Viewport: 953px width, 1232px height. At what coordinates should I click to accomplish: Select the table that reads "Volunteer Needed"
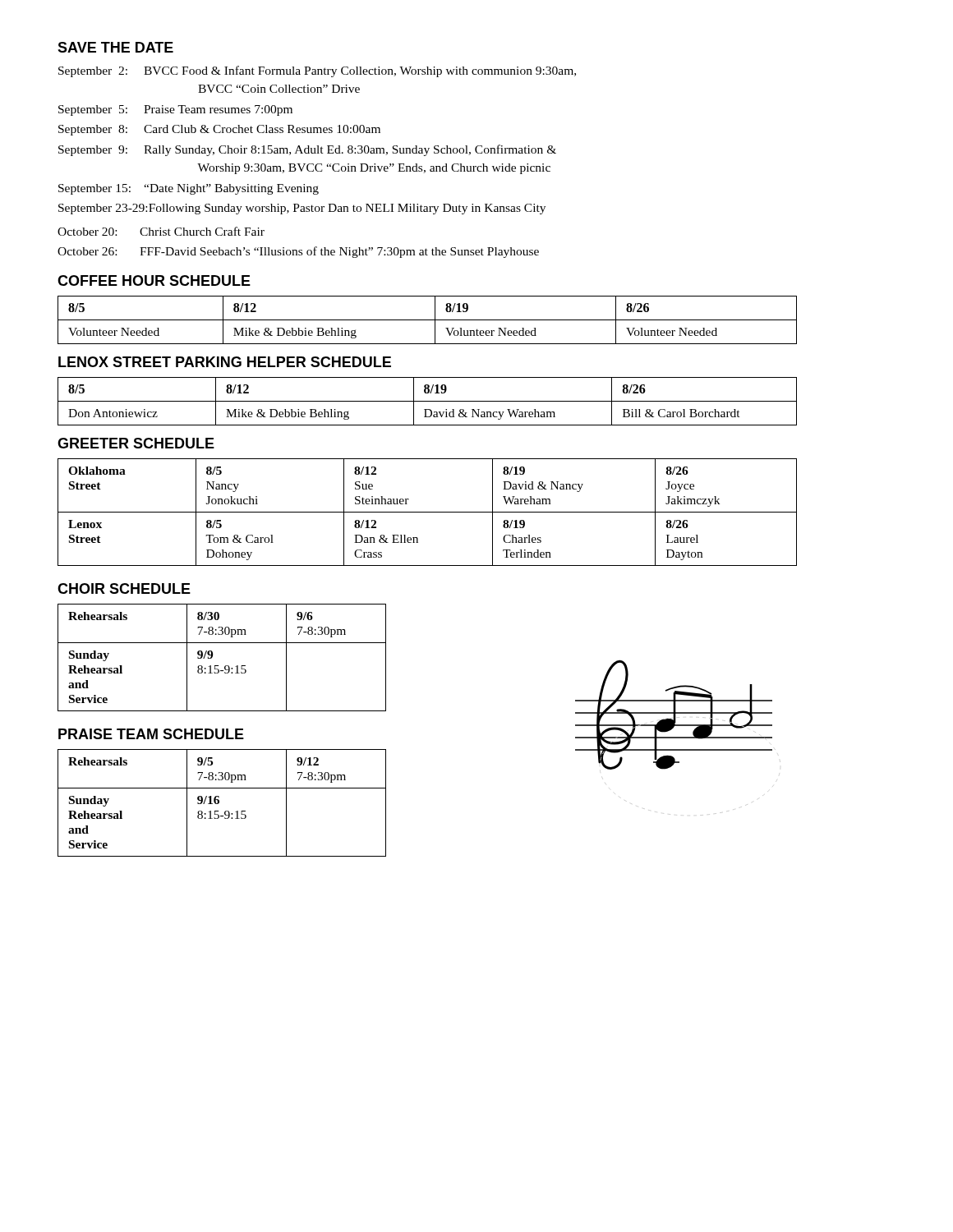476,320
